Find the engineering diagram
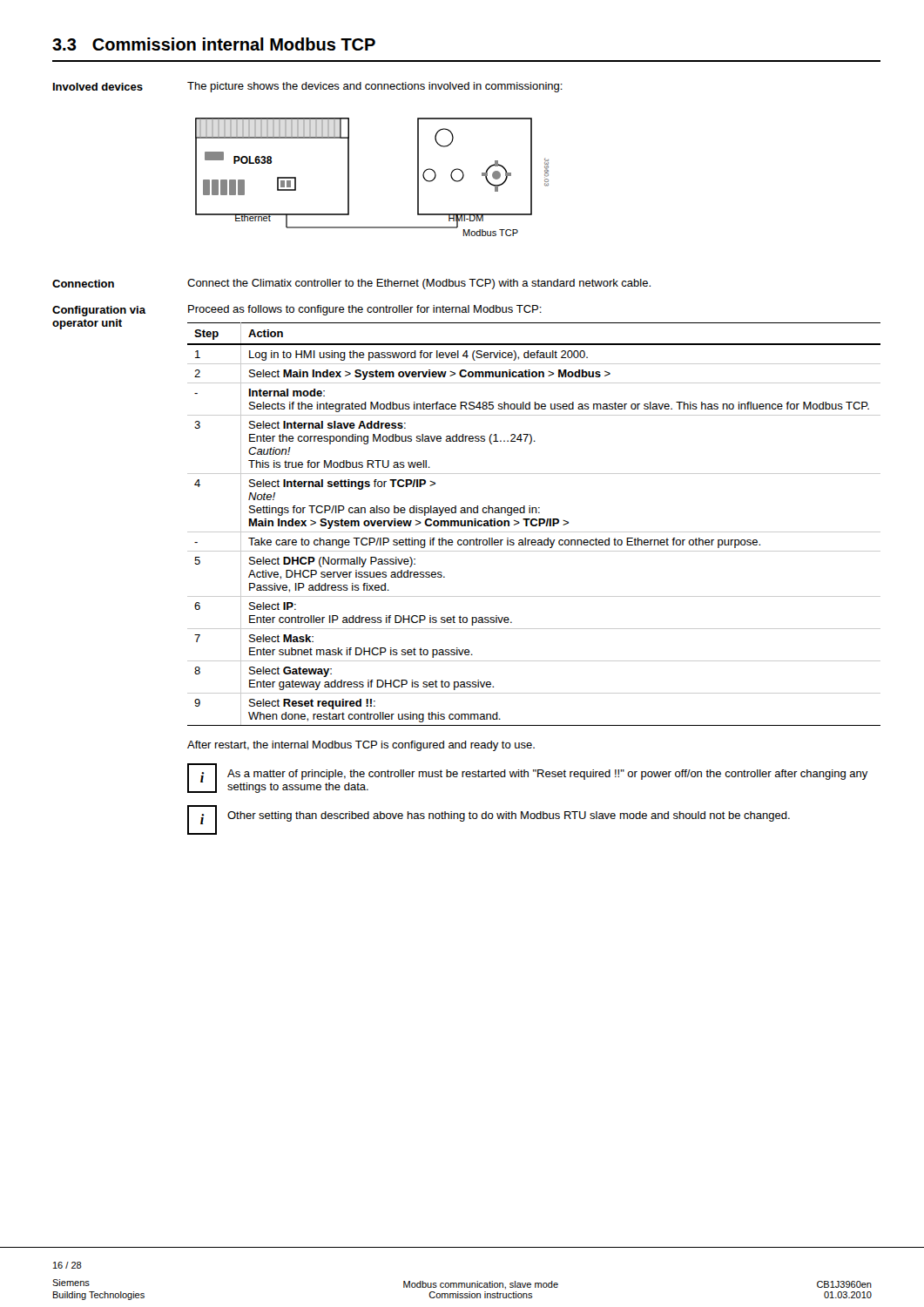Viewport: 924px width, 1307px height. coord(534,177)
